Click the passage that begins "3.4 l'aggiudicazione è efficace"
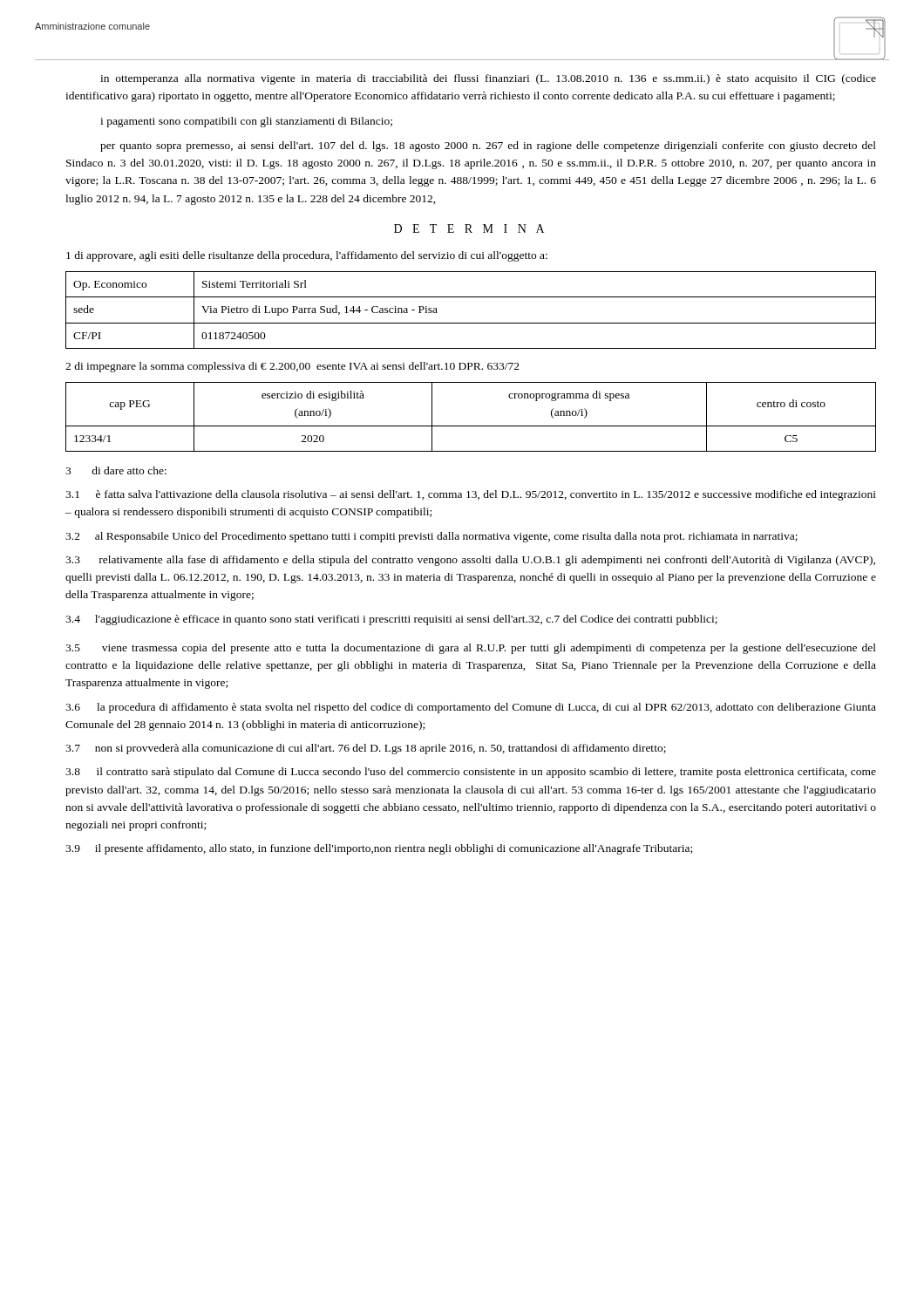The image size is (924, 1308). coord(392,618)
